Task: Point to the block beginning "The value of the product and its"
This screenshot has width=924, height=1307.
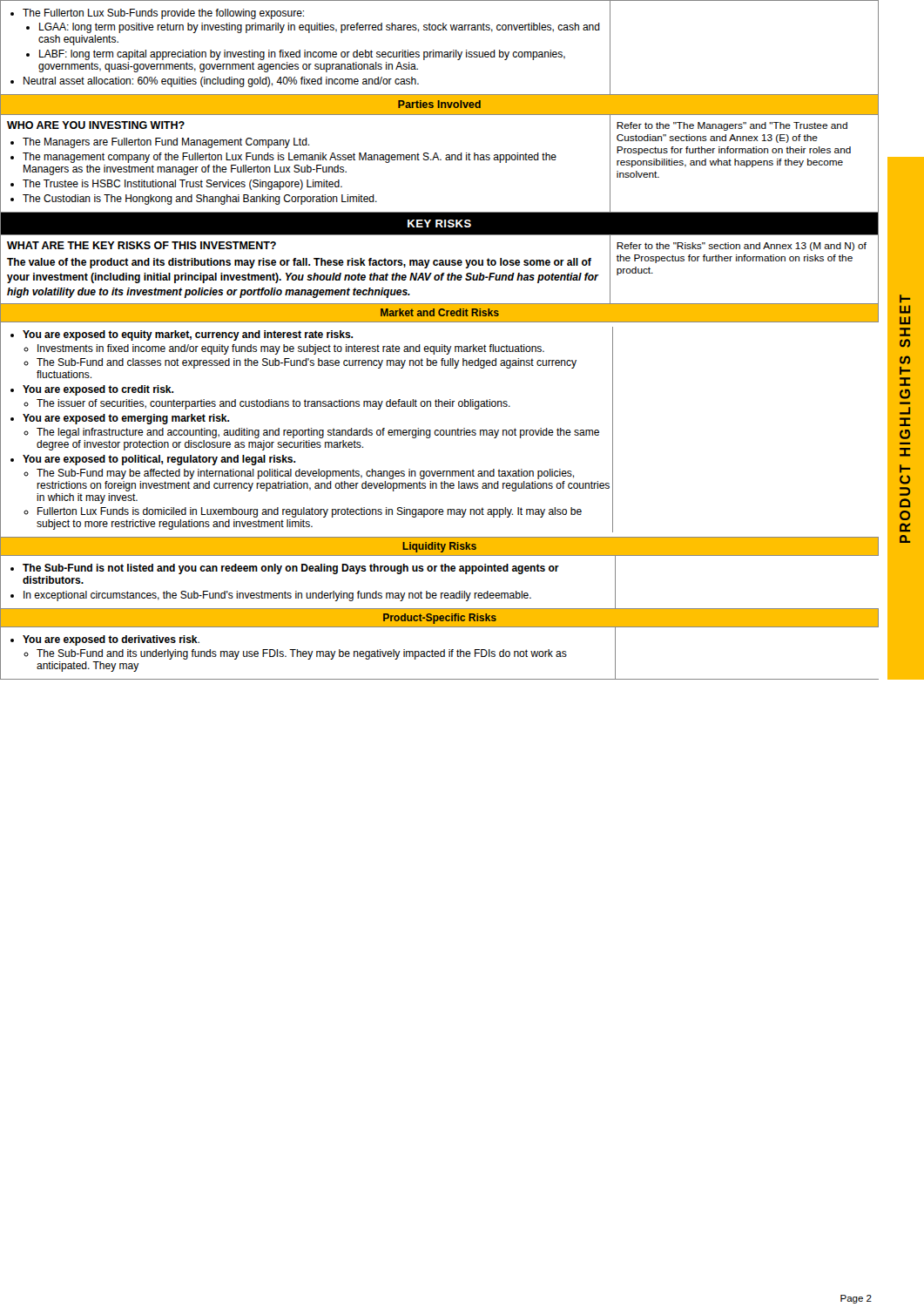Action: [x=302, y=277]
